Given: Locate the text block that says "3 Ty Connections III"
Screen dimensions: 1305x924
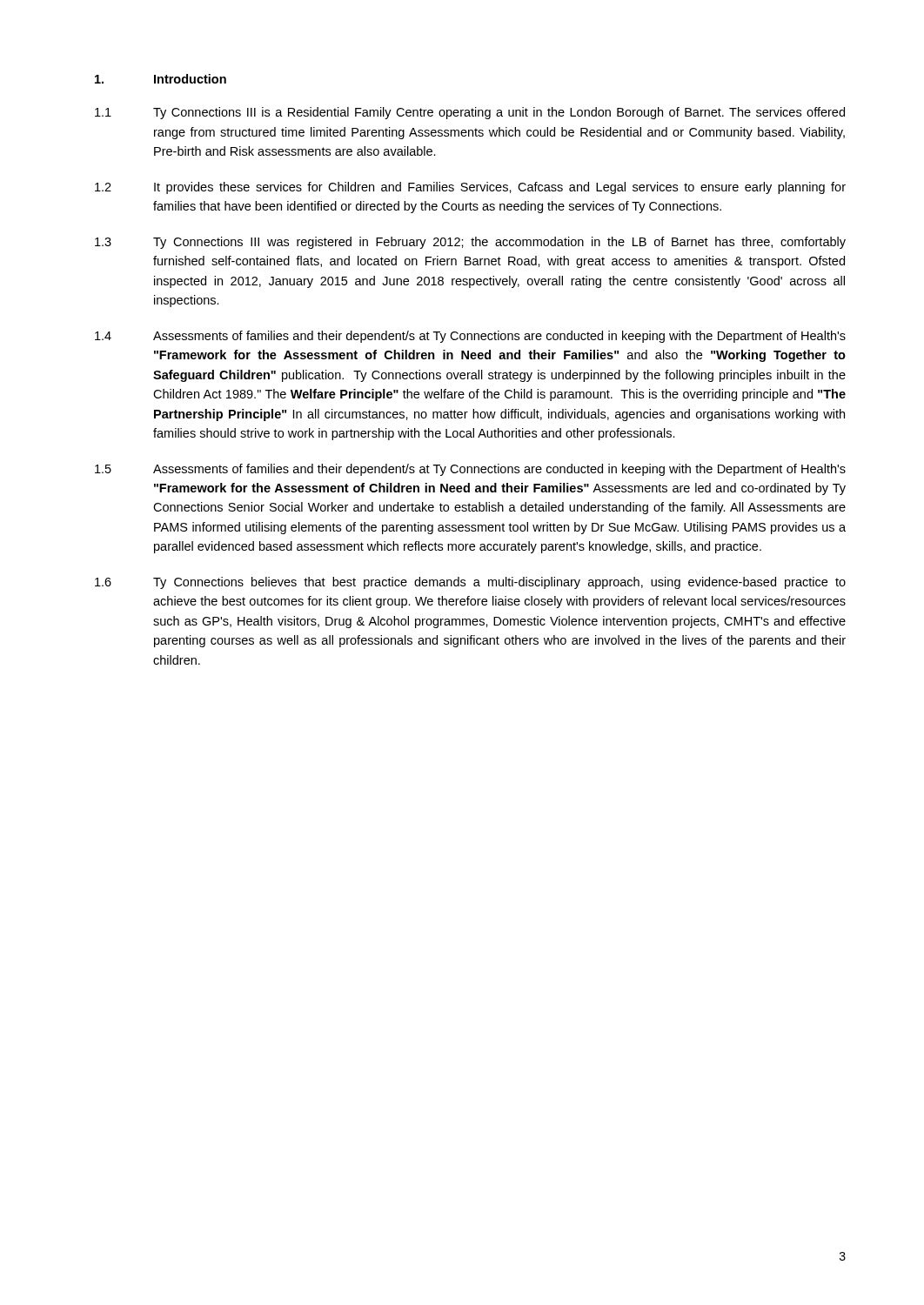Looking at the screenshot, I should click(x=470, y=271).
